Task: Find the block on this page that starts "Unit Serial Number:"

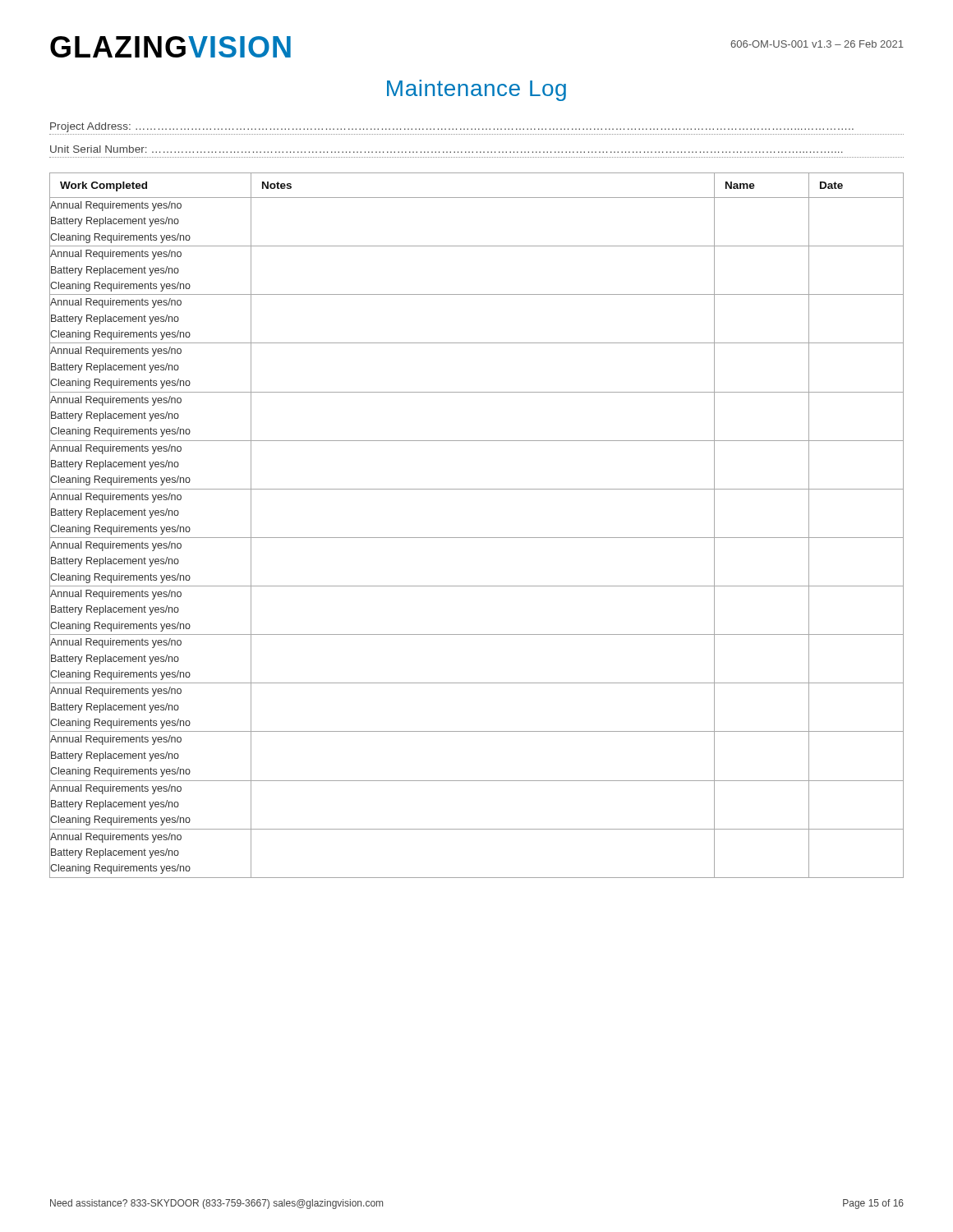Action: coord(446,149)
